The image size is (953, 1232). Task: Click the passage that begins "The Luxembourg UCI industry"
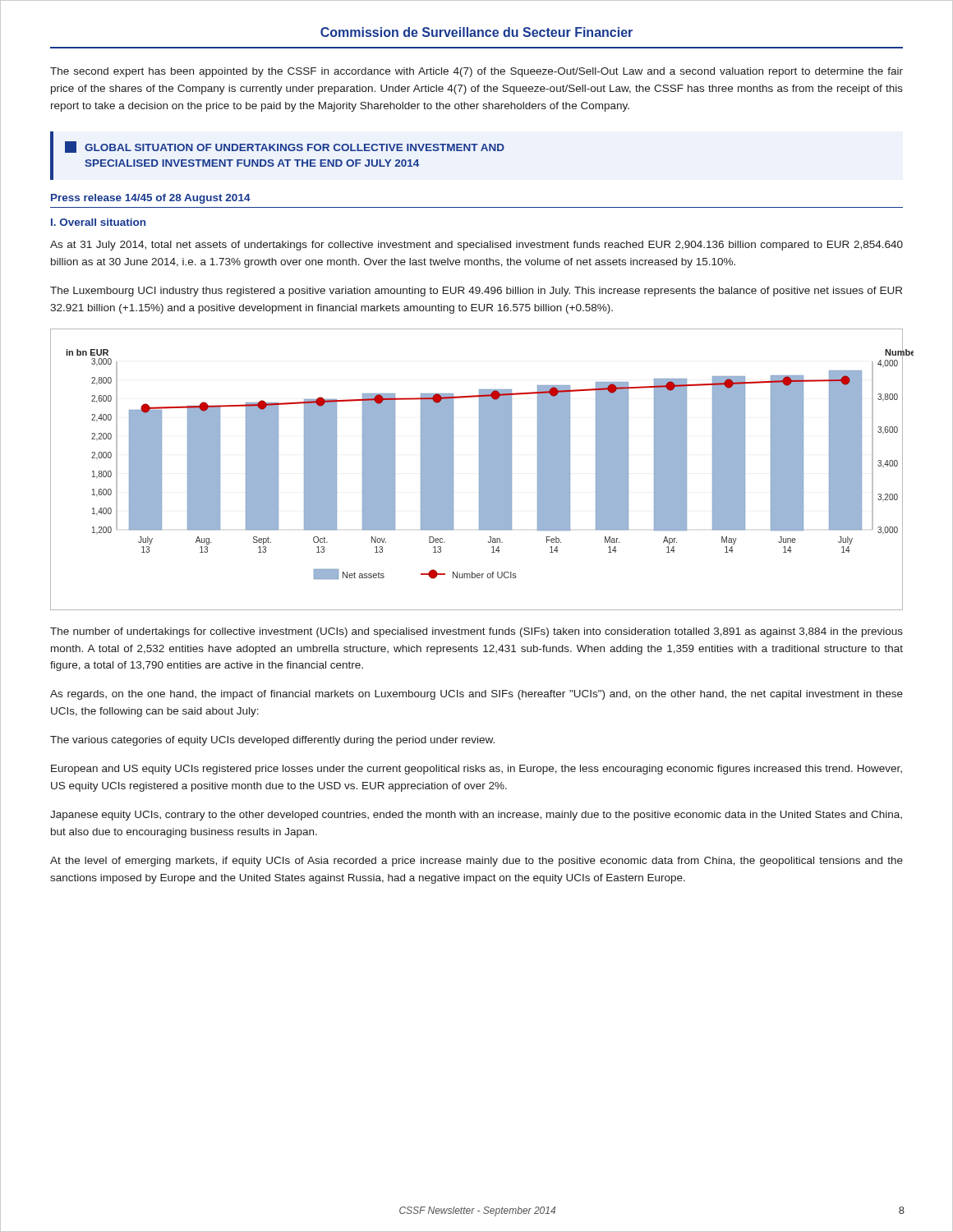point(476,299)
